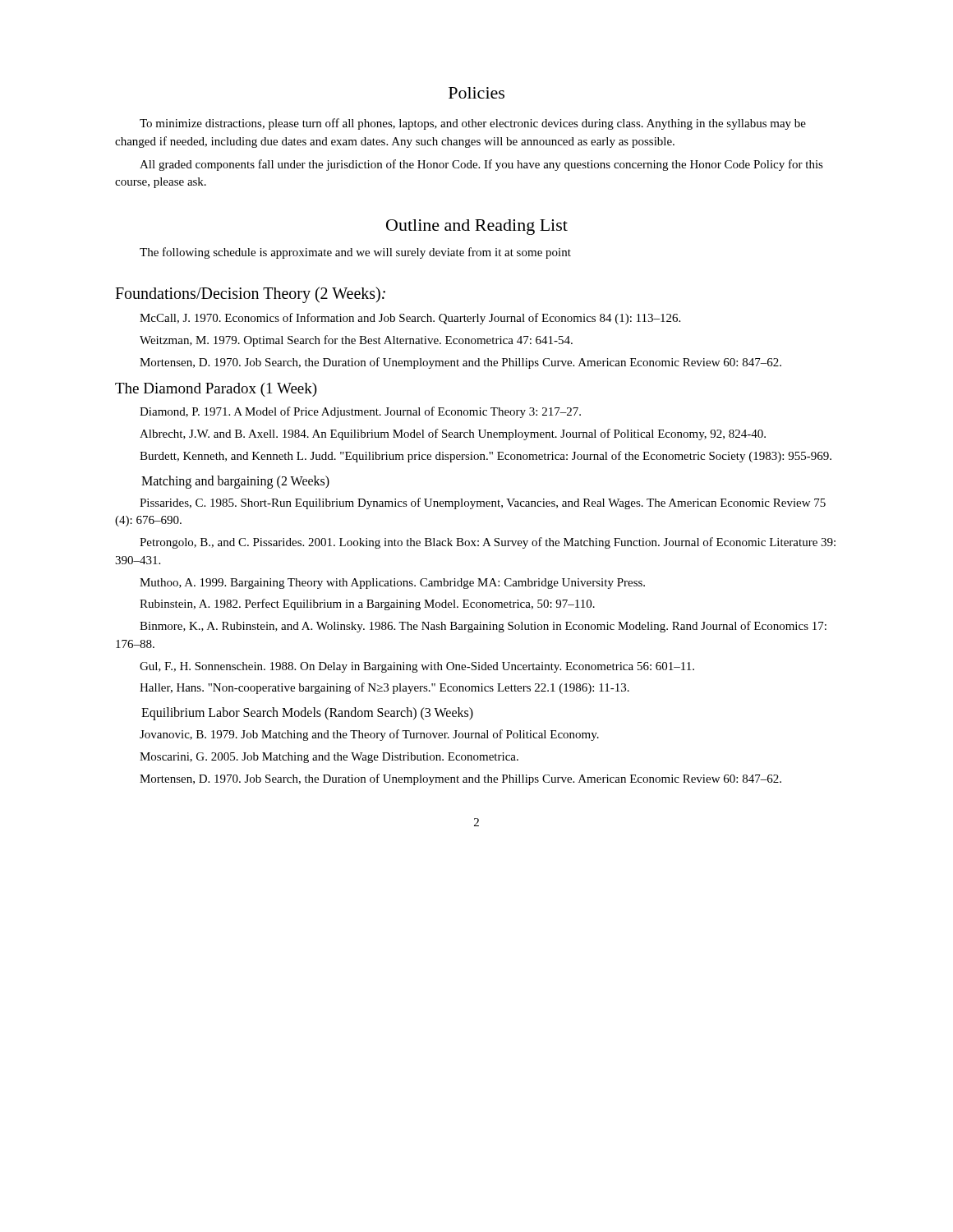This screenshot has width=953, height=1232.
Task: Select the section header that says "Foundations/Decision Theory (2 Weeks):"
Action: 251,293
